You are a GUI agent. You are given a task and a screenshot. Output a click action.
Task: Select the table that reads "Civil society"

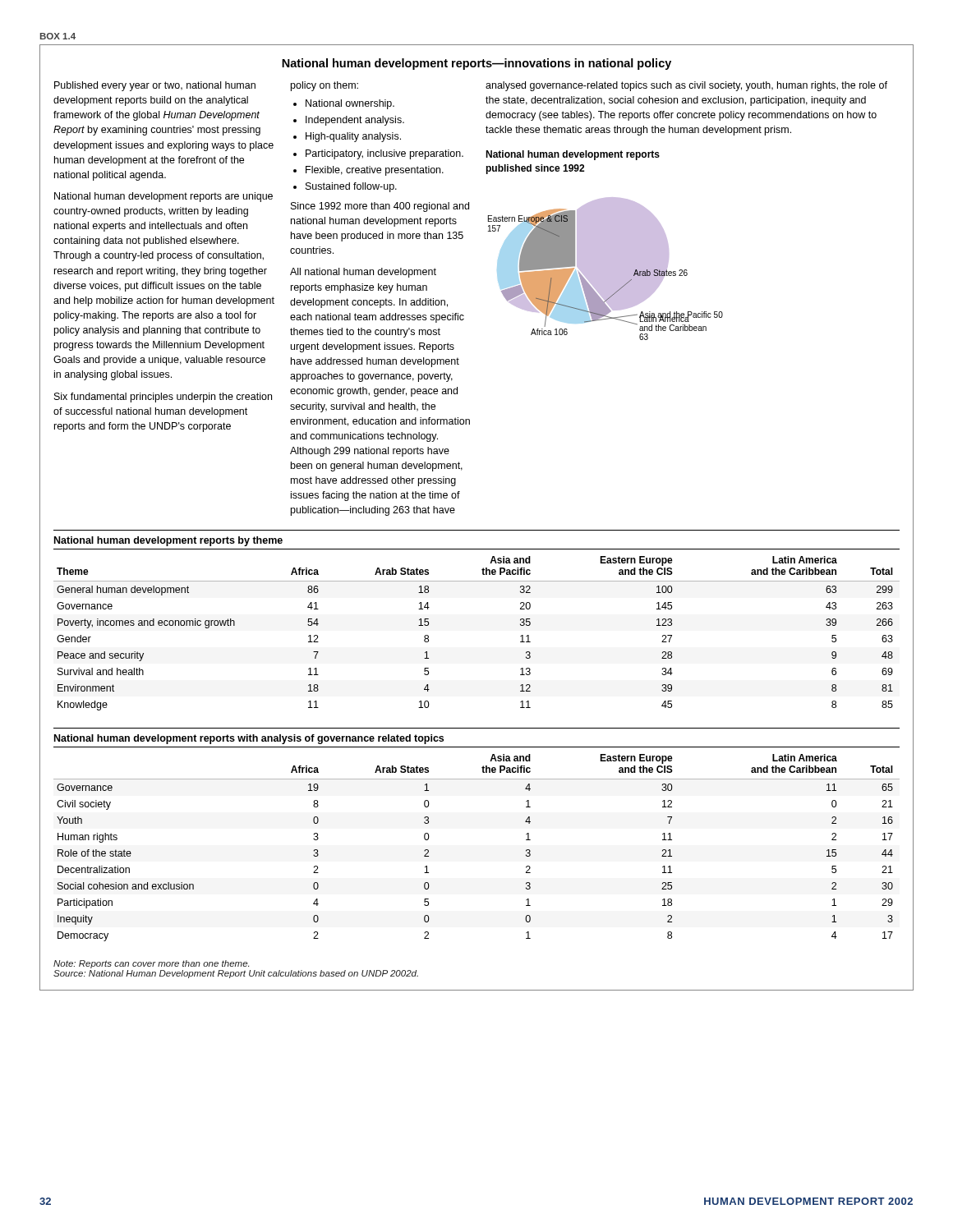click(x=476, y=846)
